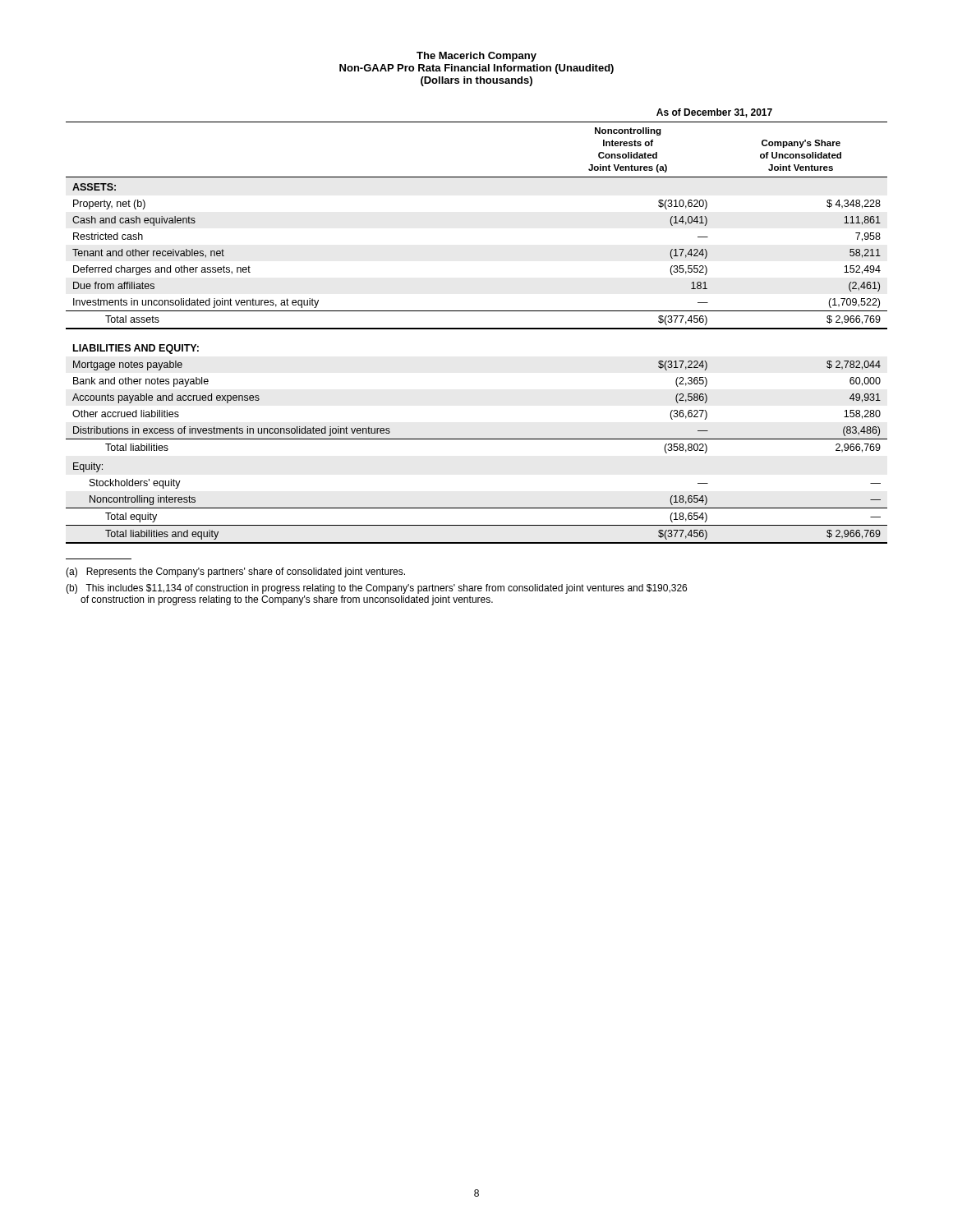Click on the region starting "The Macerich Company Non-GAAP Pro Rata Financial"
The width and height of the screenshot is (953, 1232).
pos(476,68)
